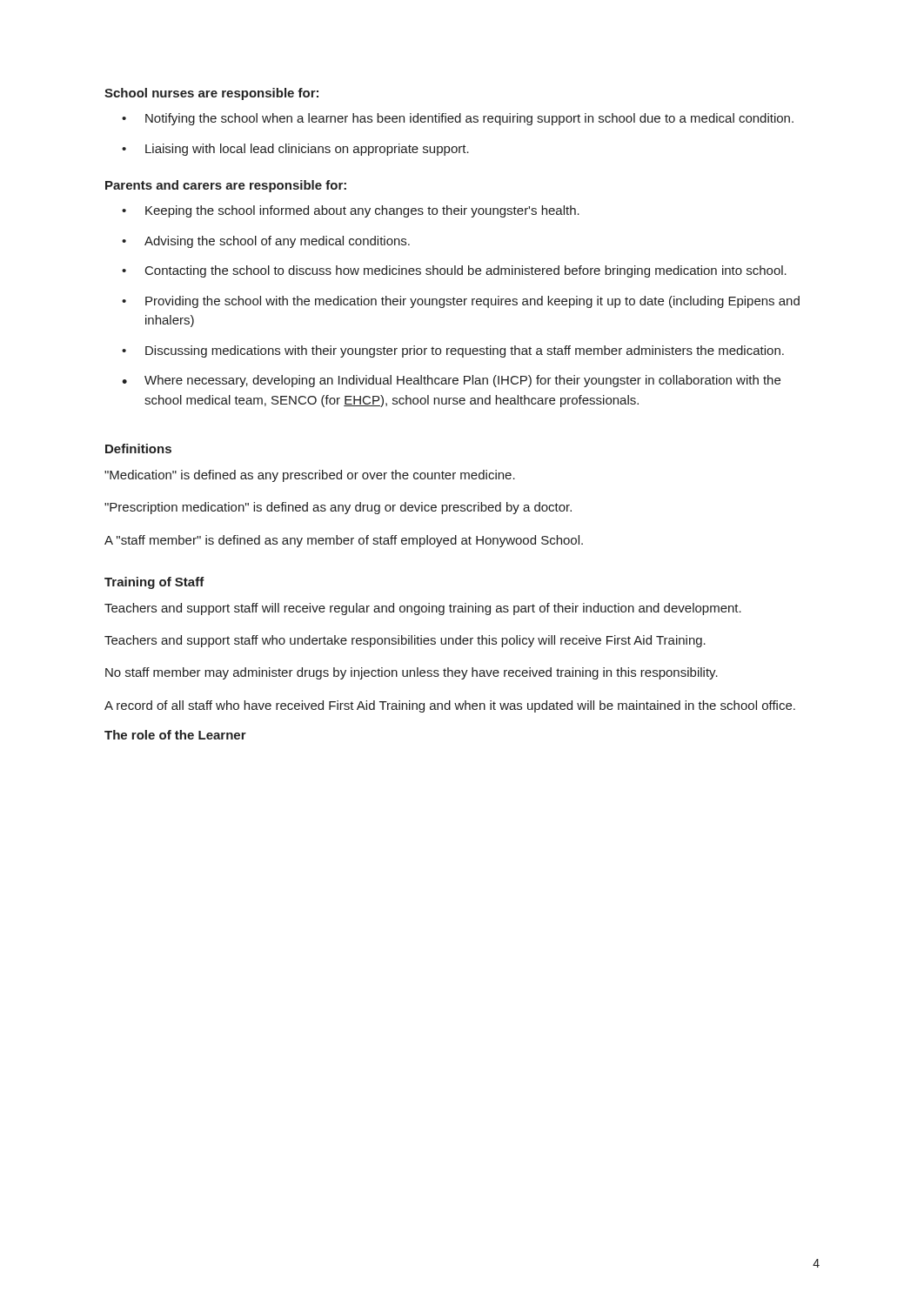924x1305 pixels.
Task: Click on the text starting "• Liaising with local lead clinicians on"
Action: tap(471, 149)
